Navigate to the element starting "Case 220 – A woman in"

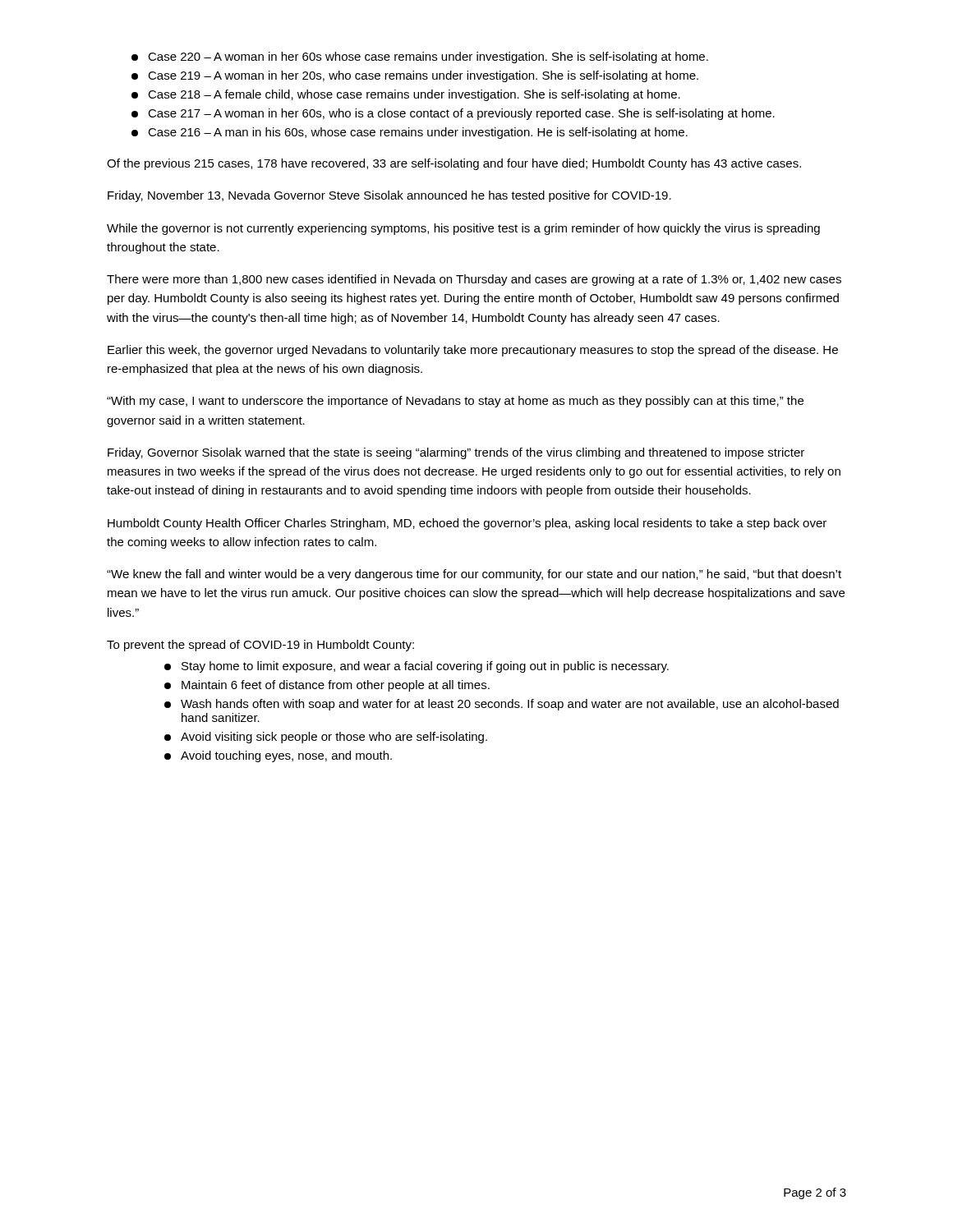click(420, 56)
